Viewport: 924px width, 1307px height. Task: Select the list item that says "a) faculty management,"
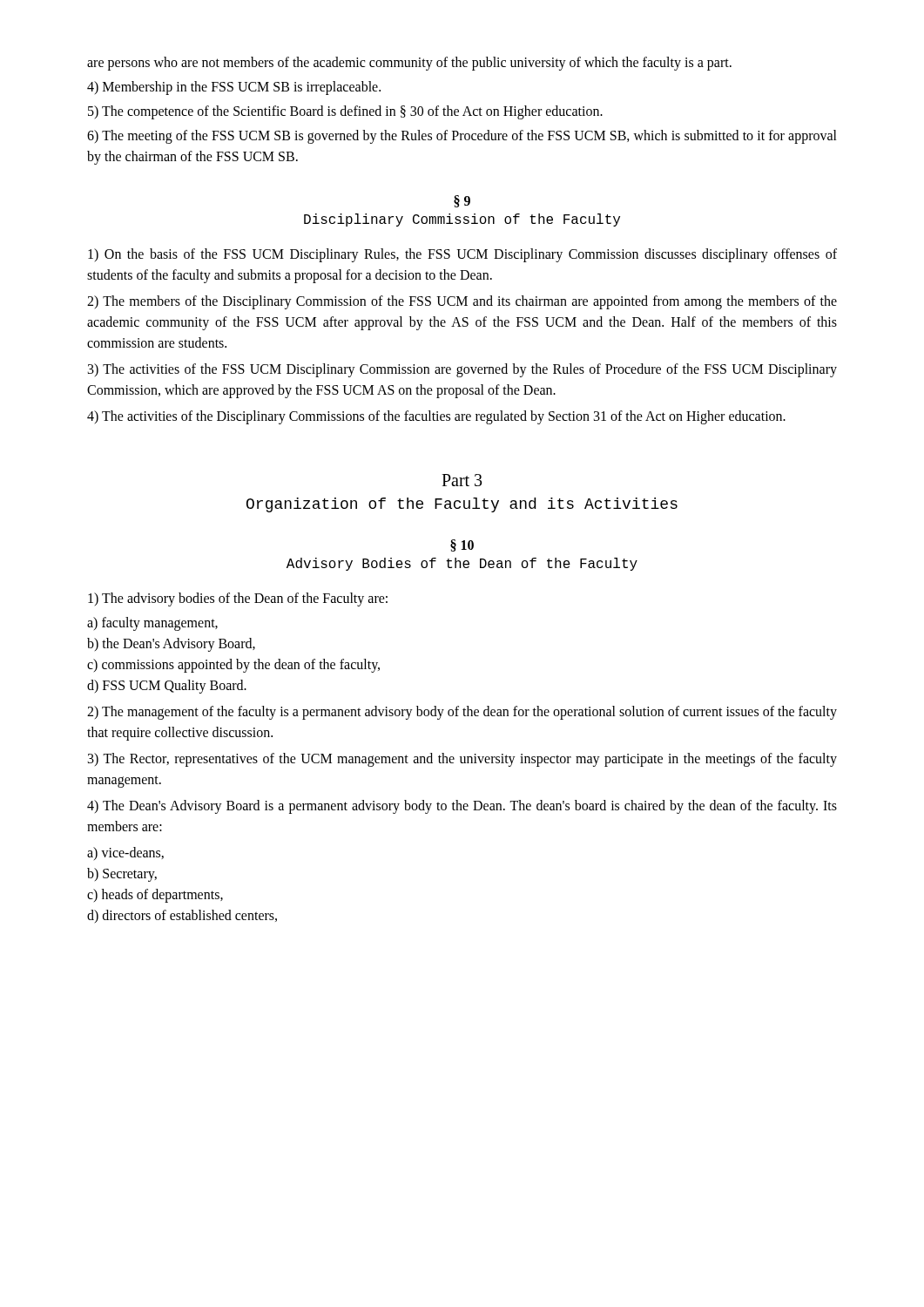coord(153,623)
